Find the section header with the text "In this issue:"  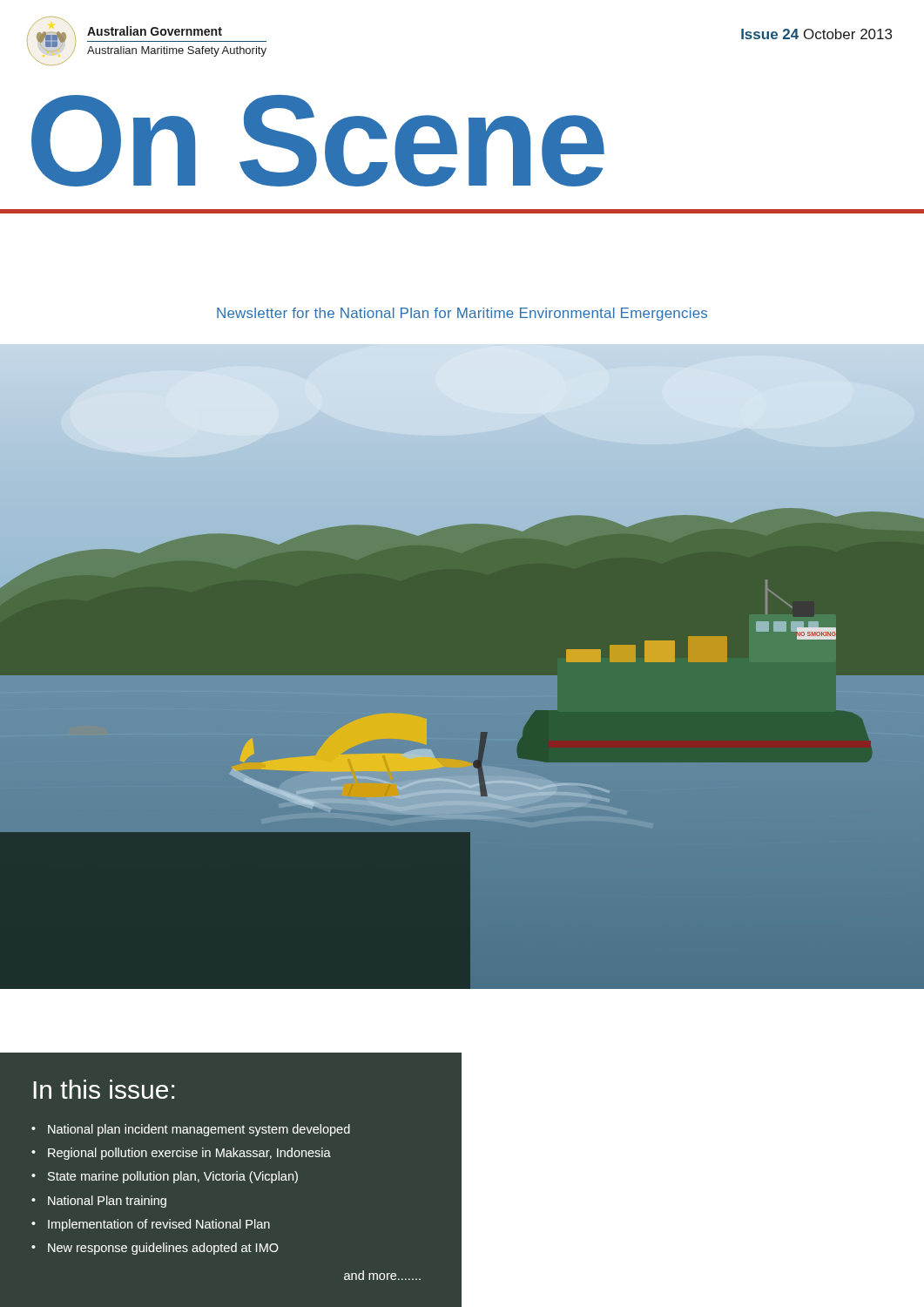point(104,1090)
